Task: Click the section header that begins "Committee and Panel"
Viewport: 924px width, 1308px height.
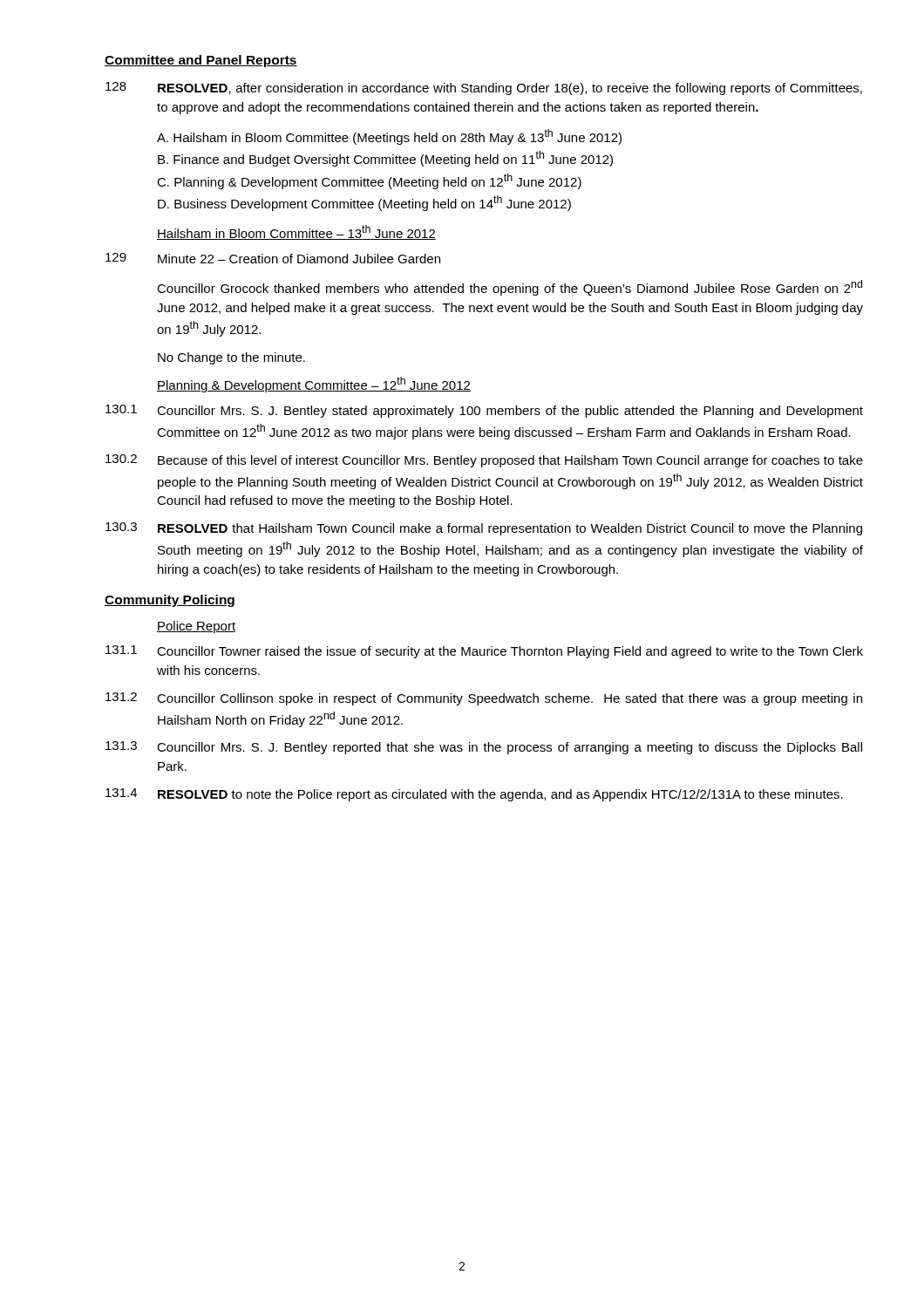Action: 201,60
